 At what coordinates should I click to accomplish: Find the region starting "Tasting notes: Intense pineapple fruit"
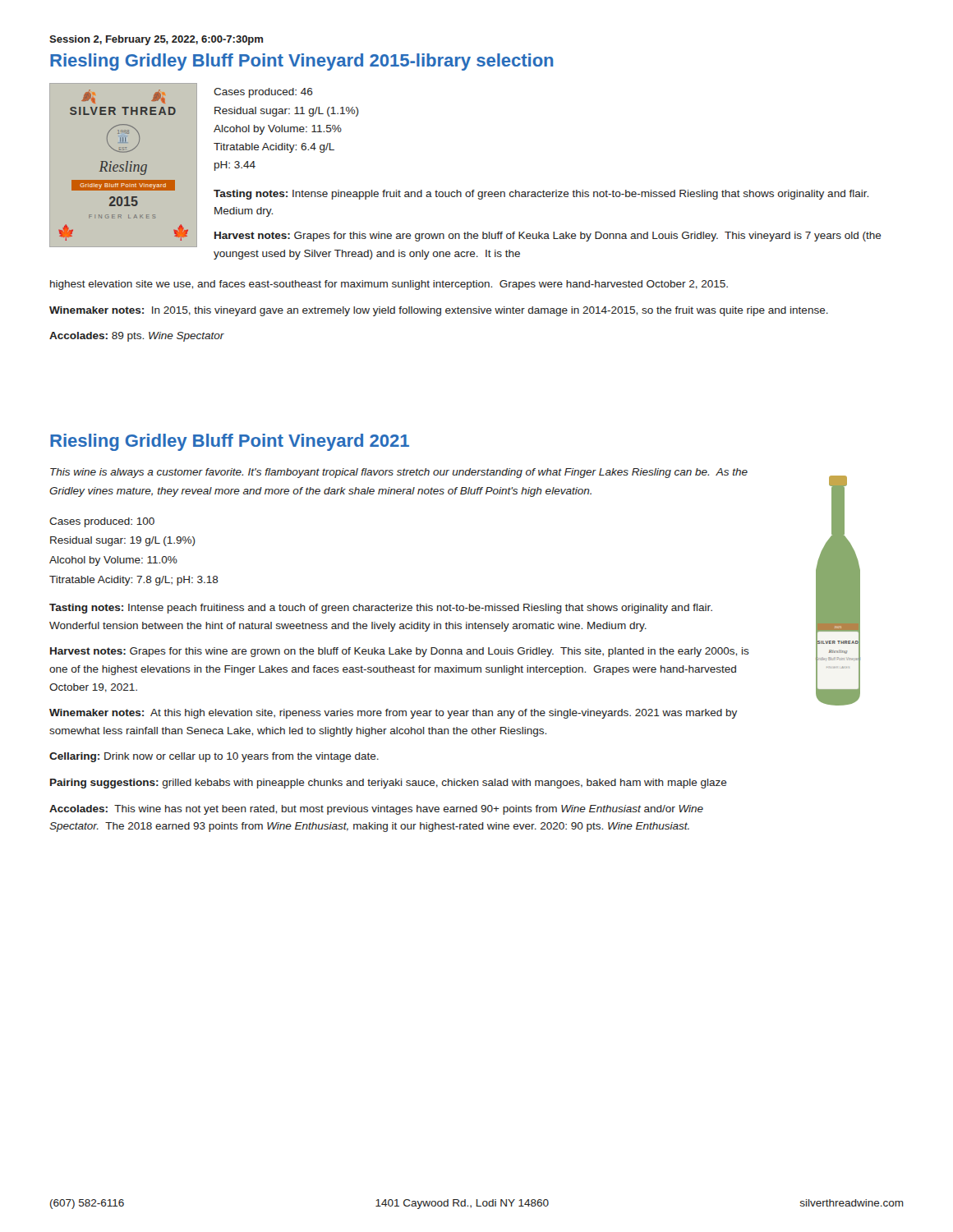click(543, 202)
